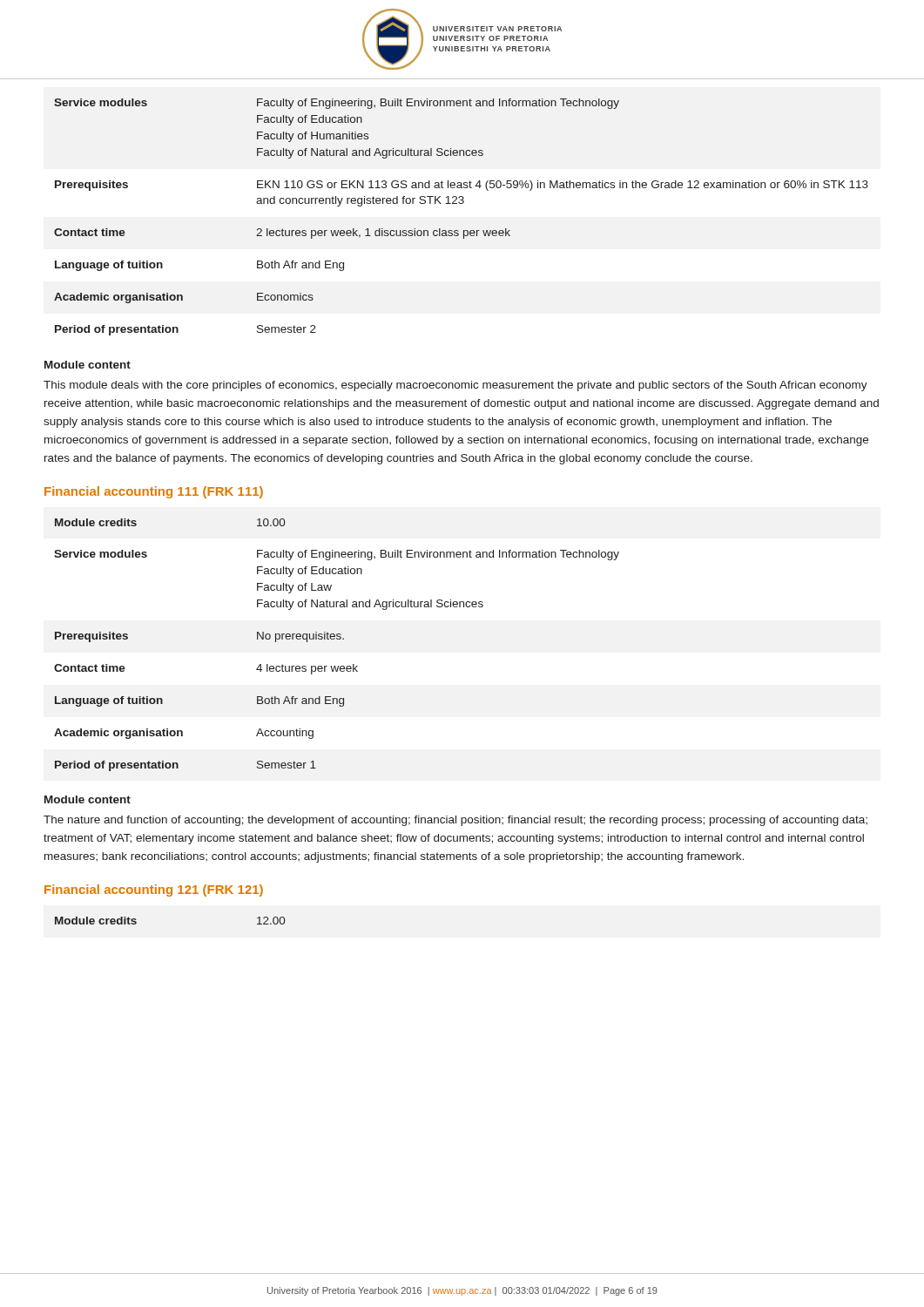The width and height of the screenshot is (924, 1307).
Task: Navigate to the passage starting "The nature and function of accounting;"
Action: tap(456, 838)
